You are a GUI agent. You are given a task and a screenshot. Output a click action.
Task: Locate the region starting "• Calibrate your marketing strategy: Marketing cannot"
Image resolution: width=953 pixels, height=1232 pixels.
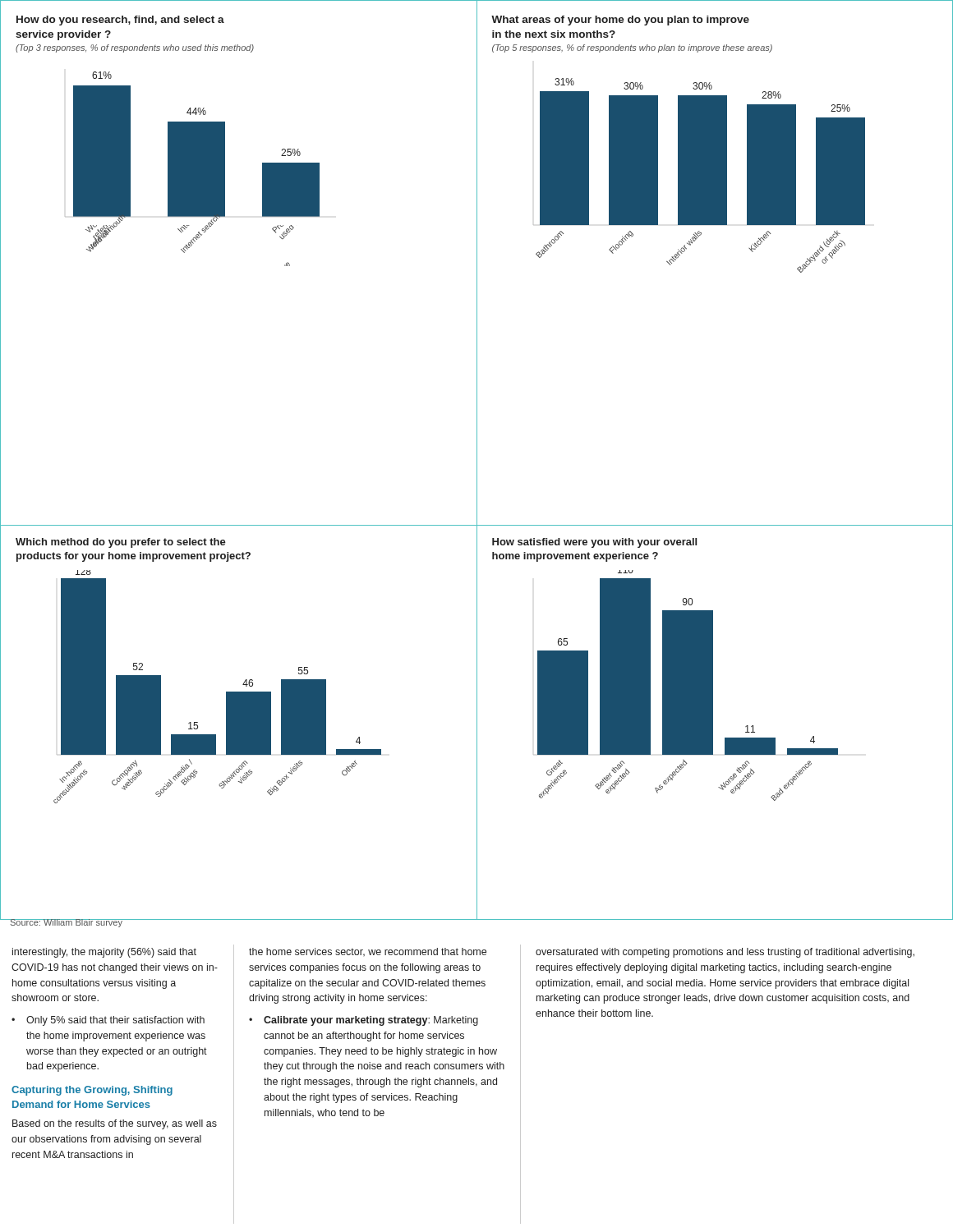tap(377, 1067)
